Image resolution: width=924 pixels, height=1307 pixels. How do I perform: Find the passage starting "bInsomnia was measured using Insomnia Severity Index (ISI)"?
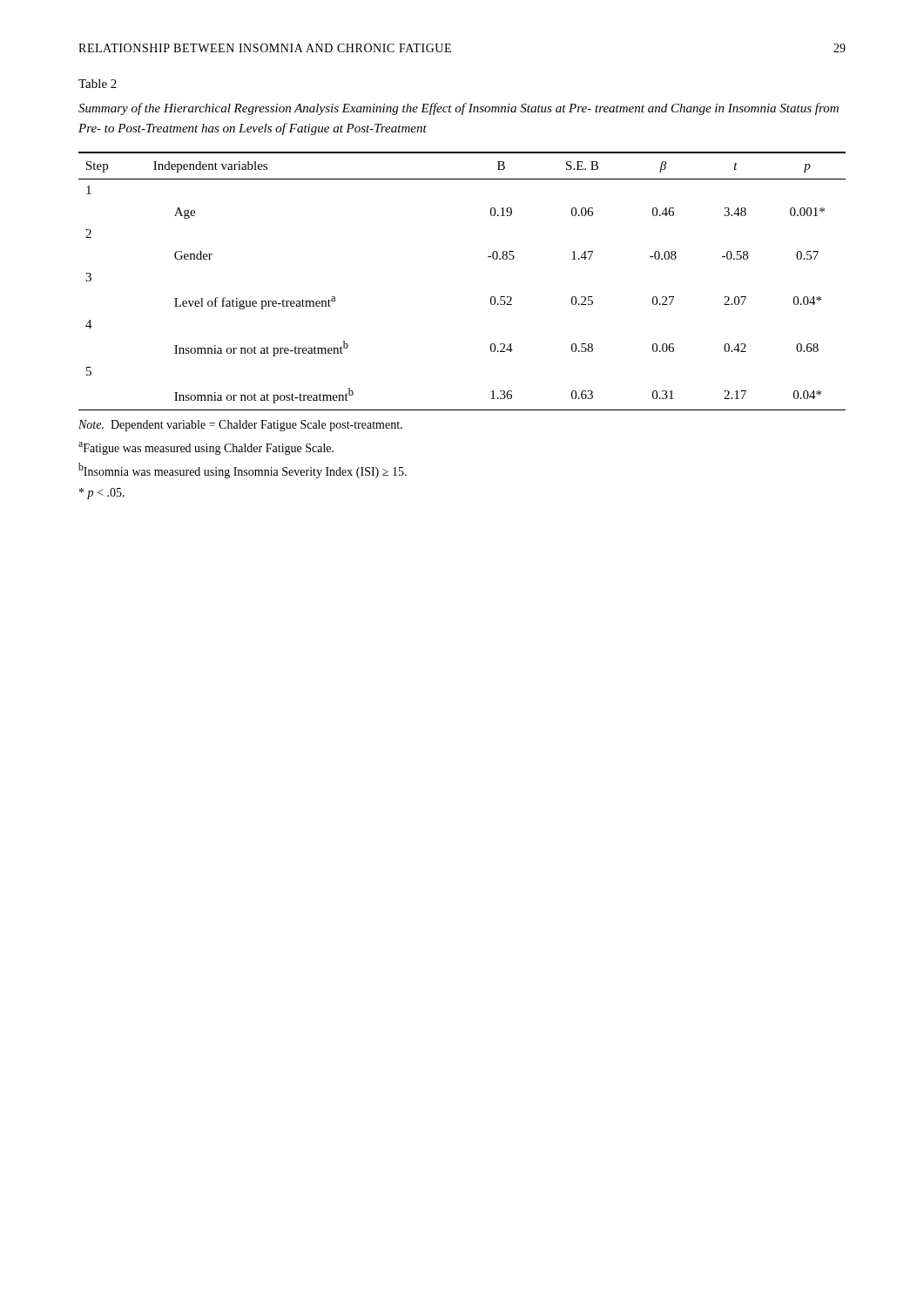pos(243,470)
